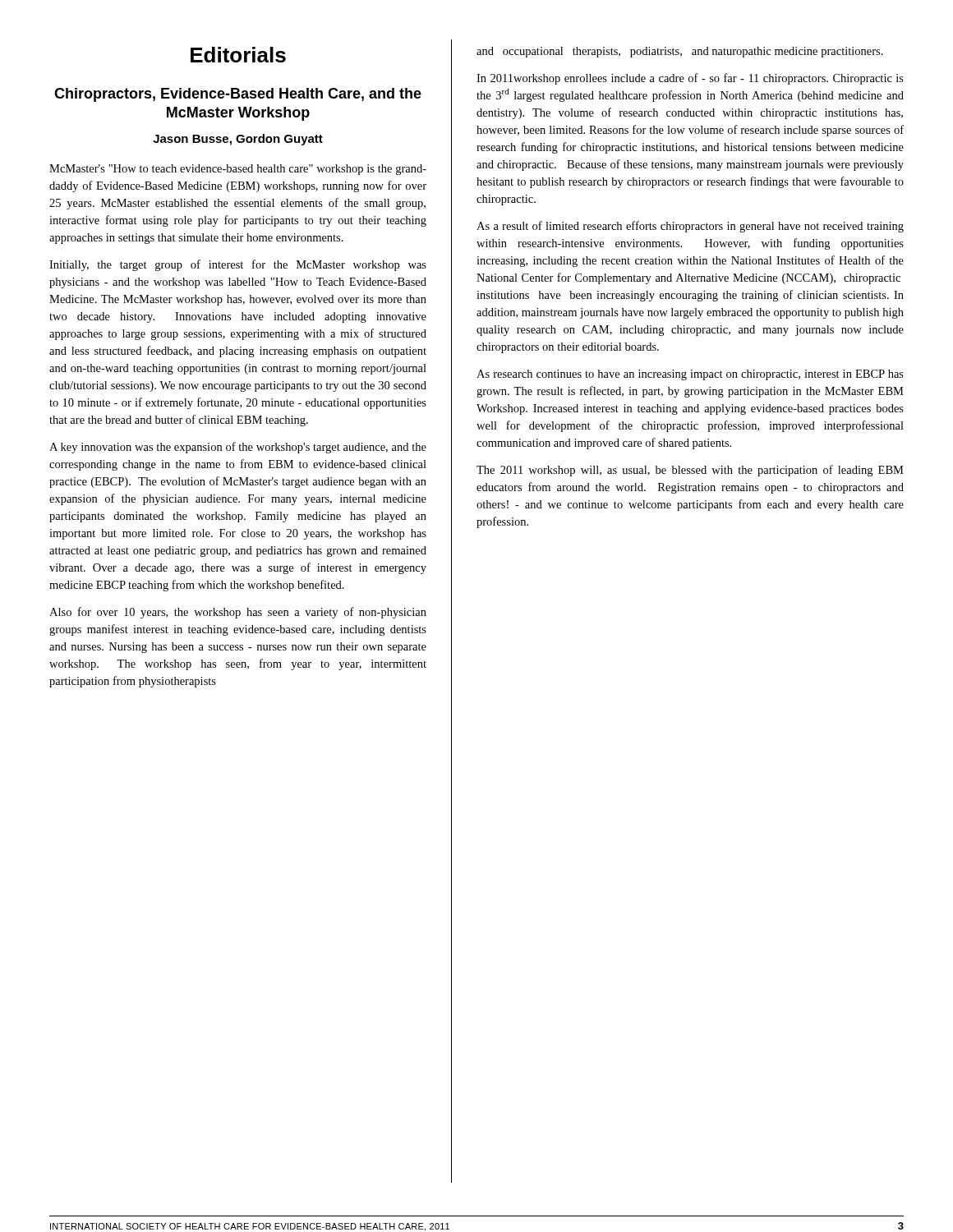Point to the region starting "As research continues to"

click(690, 408)
